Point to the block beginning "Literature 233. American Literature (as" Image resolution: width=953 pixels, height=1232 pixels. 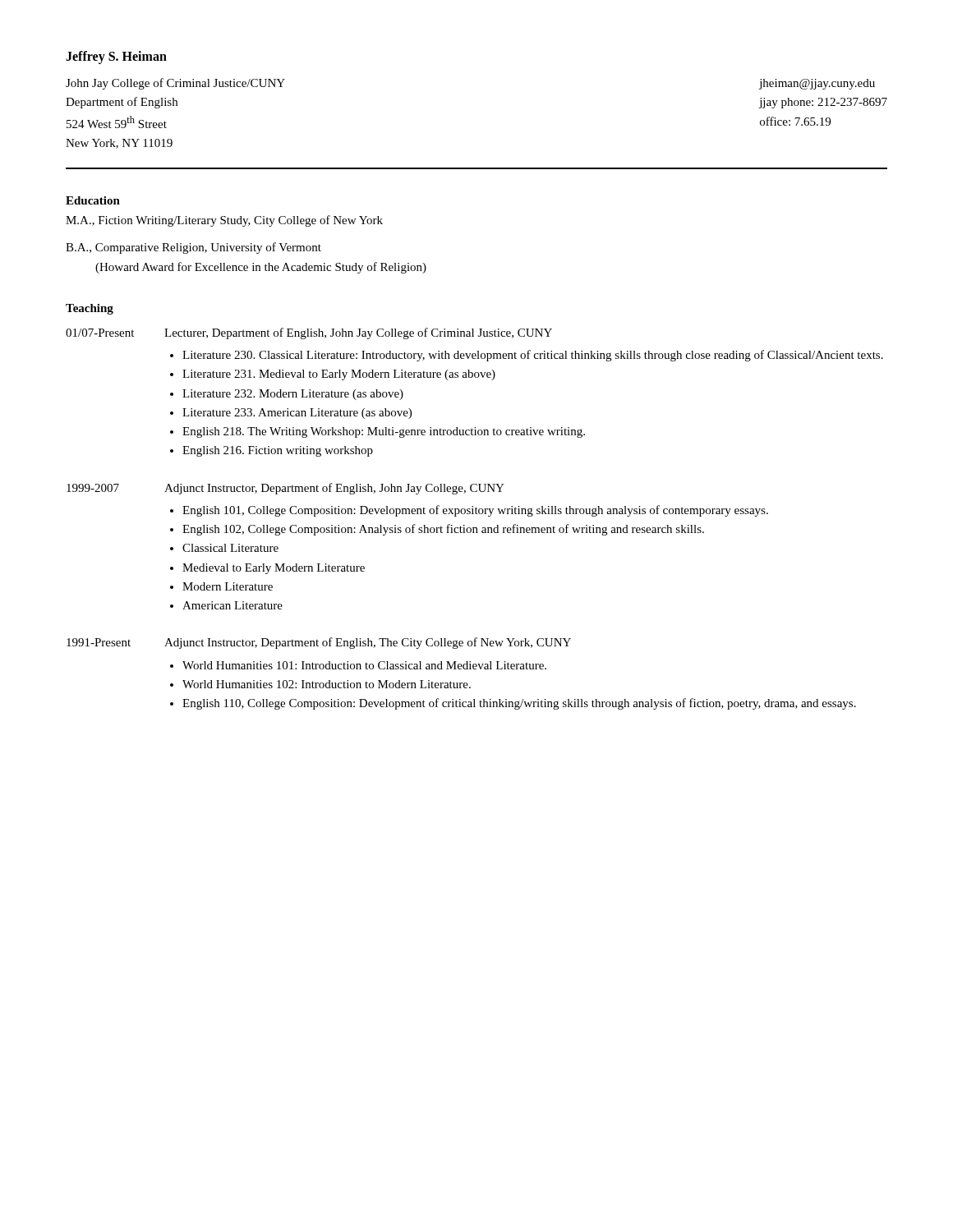[x=297, y=412]
